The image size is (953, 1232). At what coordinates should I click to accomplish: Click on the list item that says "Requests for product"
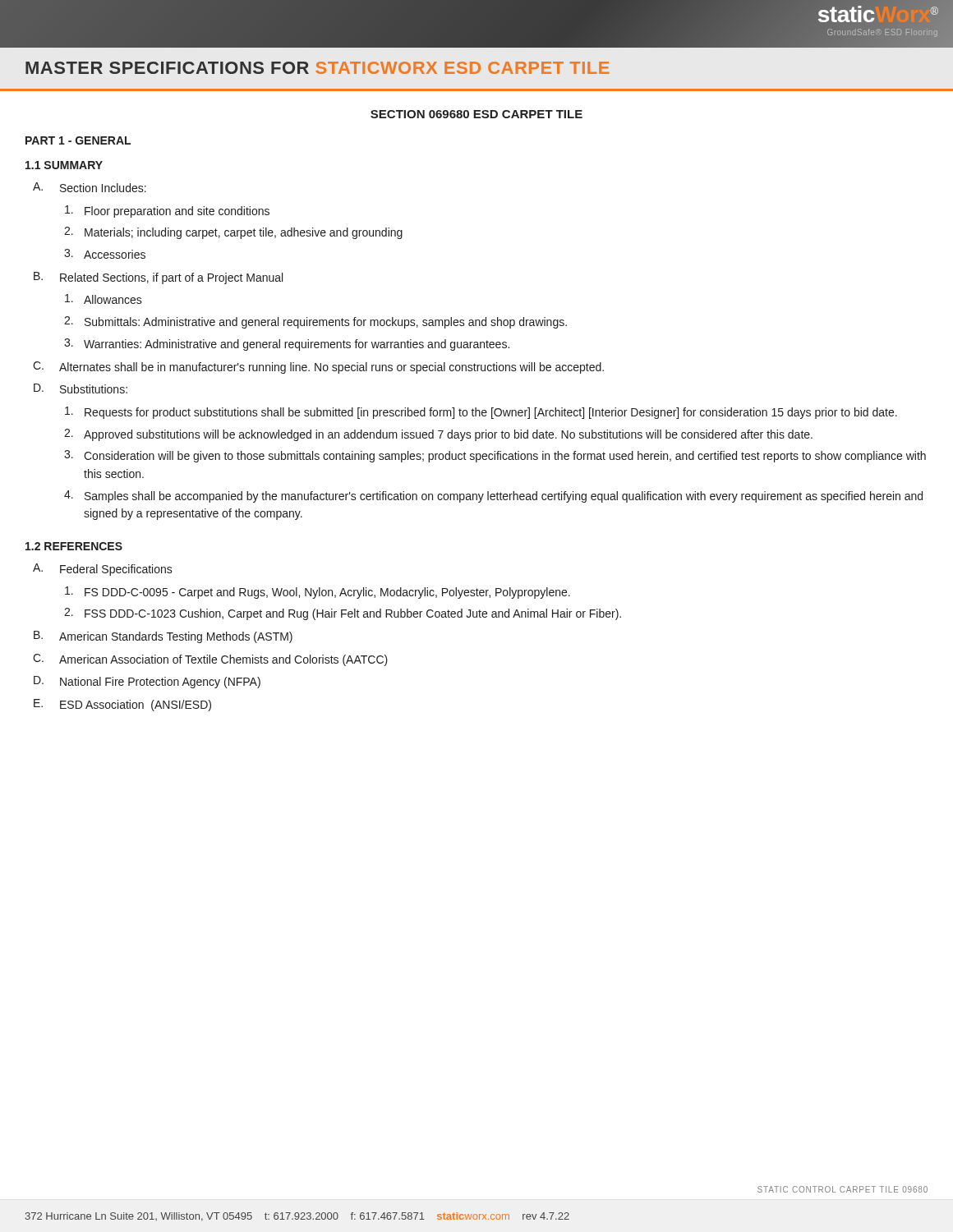coord(496,413)
